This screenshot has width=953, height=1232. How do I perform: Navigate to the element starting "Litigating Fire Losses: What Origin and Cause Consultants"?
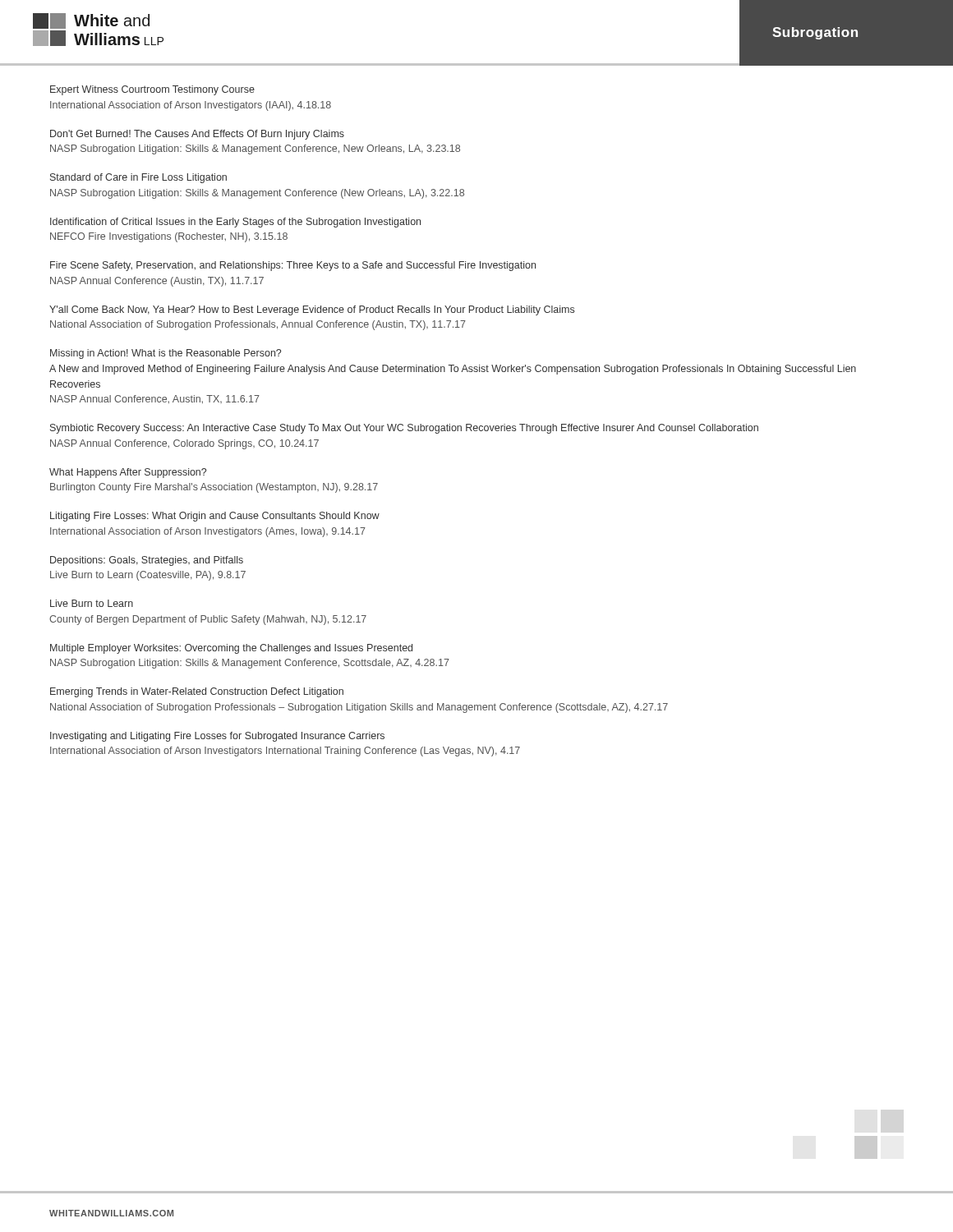pos(215,517)
